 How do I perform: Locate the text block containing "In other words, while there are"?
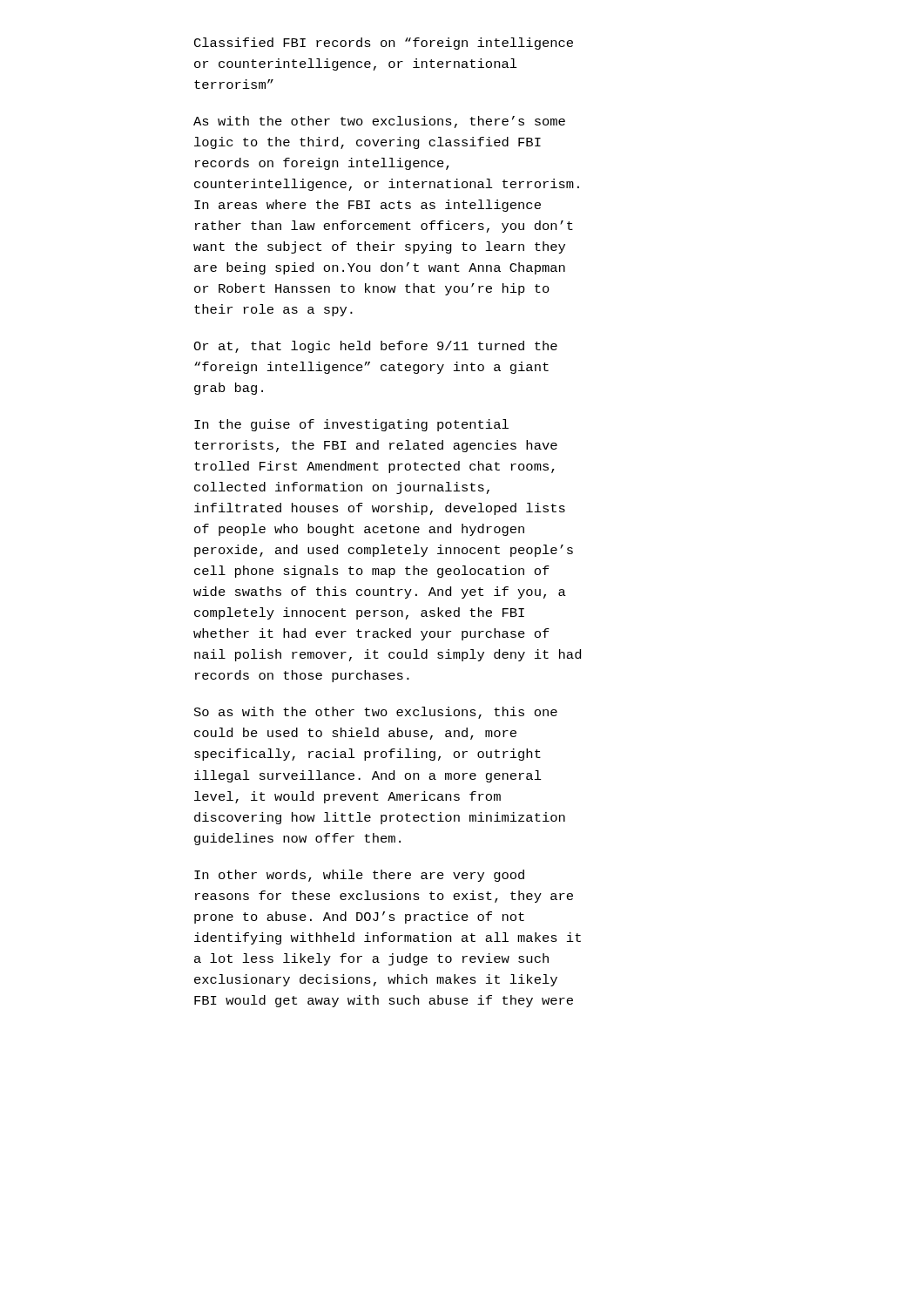pyautogui.click(x=388, y=938)
